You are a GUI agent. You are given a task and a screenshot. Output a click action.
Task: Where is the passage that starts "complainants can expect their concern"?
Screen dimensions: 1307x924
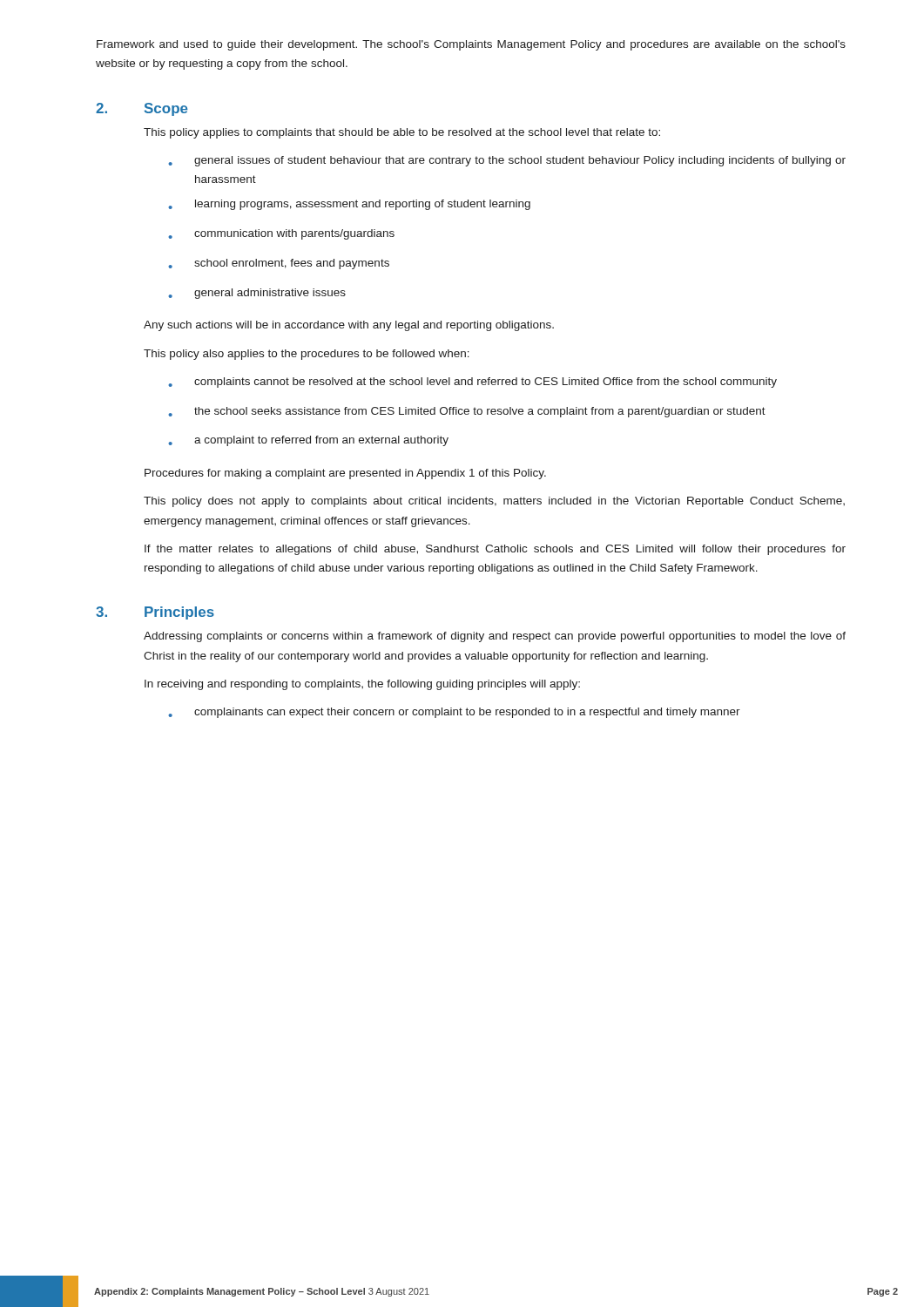(507, 715)
